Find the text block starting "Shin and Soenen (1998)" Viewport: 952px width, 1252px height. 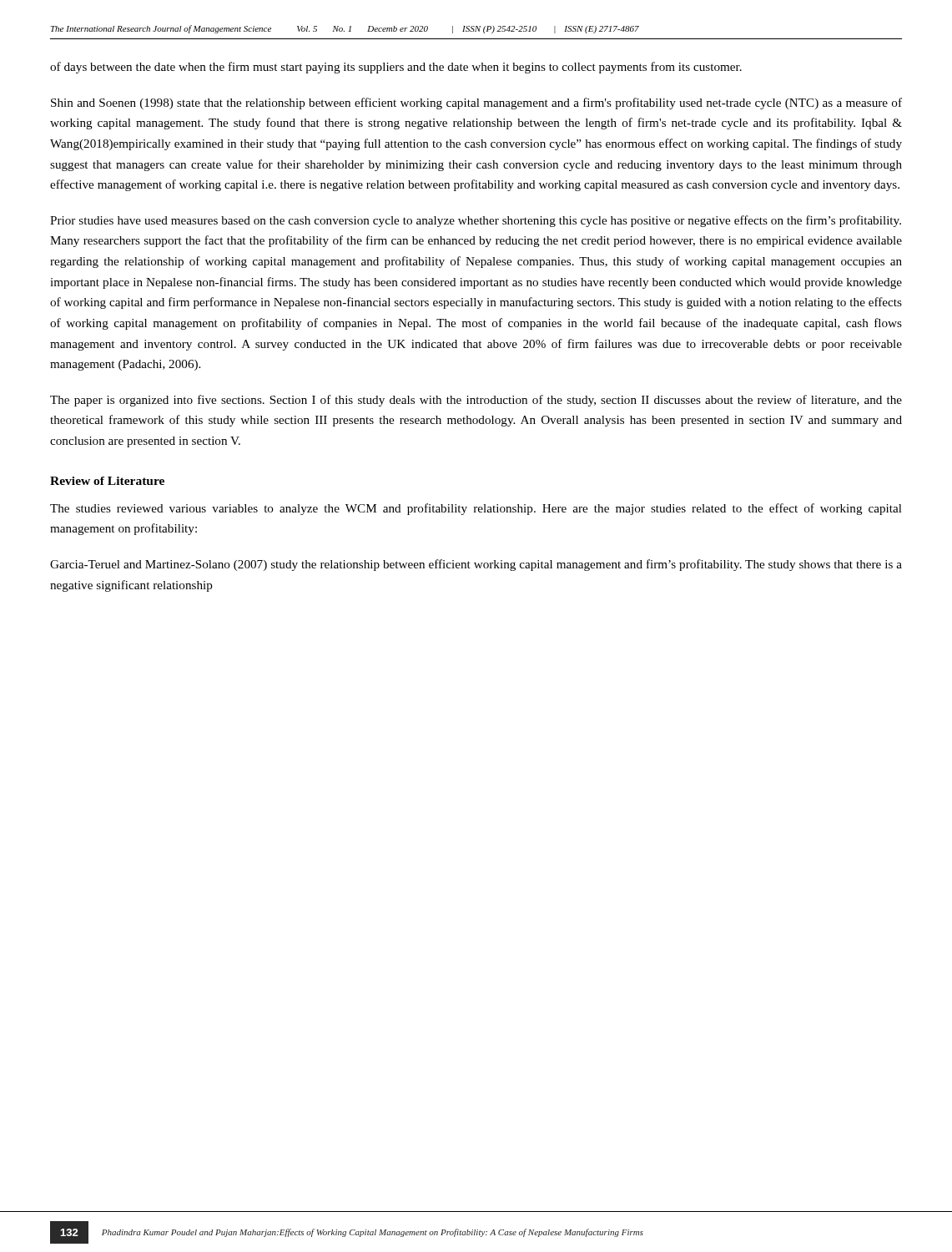pyautogui.click(x=476, y=143)
